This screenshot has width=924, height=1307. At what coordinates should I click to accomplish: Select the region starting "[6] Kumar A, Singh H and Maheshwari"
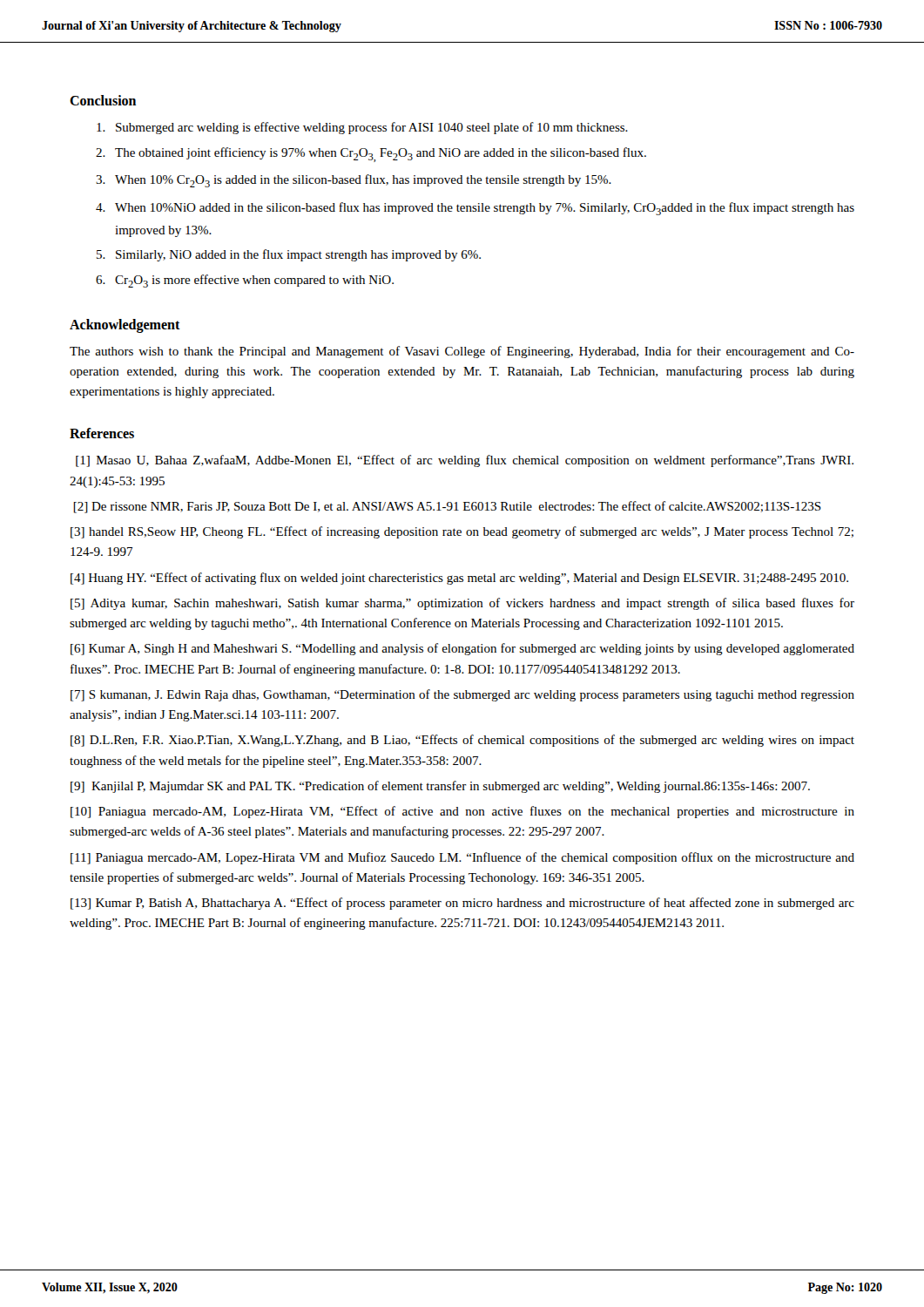462,659
